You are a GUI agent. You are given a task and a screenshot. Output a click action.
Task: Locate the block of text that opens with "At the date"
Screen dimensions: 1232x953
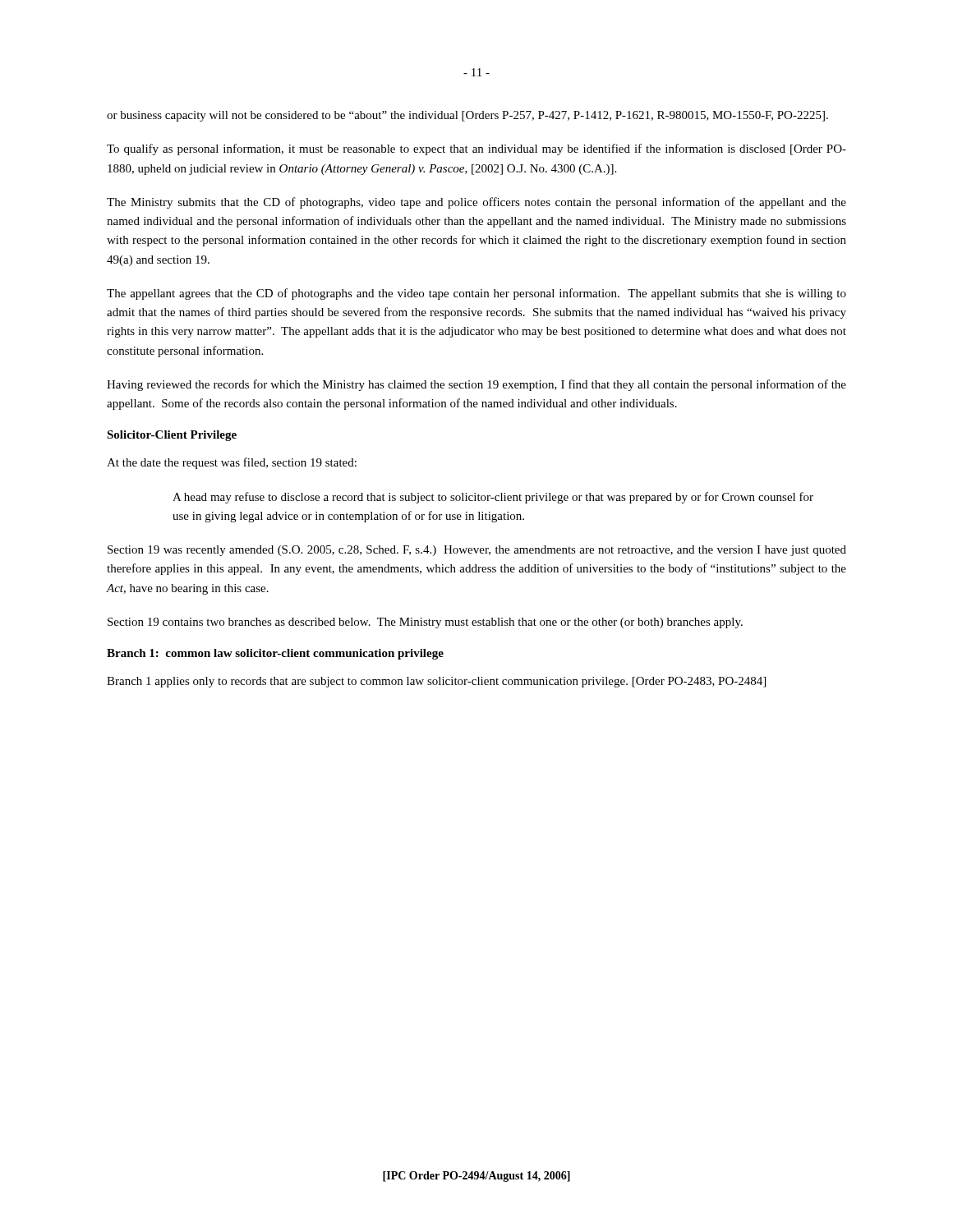pos(232,463)
